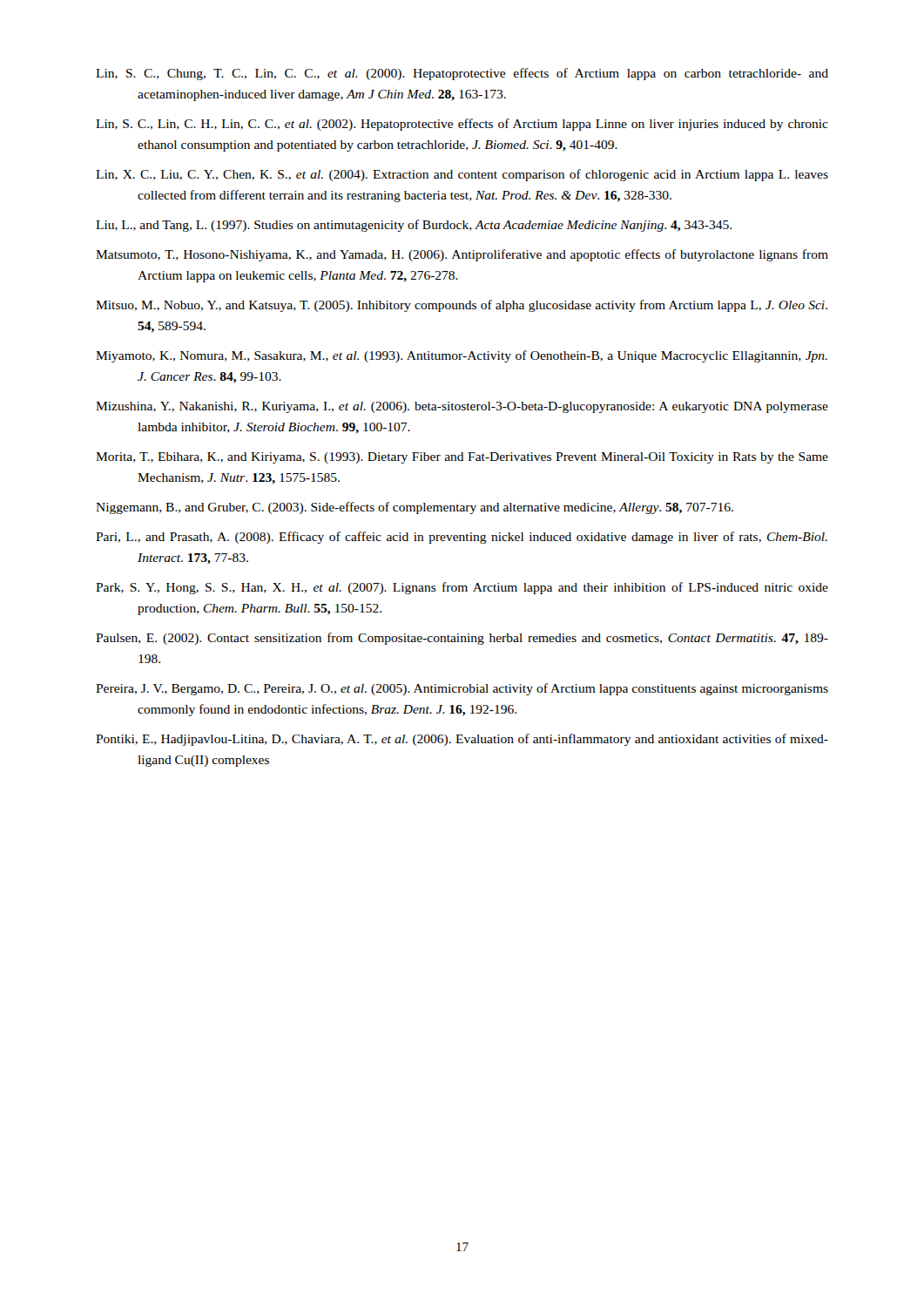Point to the block beginning "Miyamoto, K., Nomura, M., Sasakura, M.,"
924x1307 pixels.
point(462,366)
